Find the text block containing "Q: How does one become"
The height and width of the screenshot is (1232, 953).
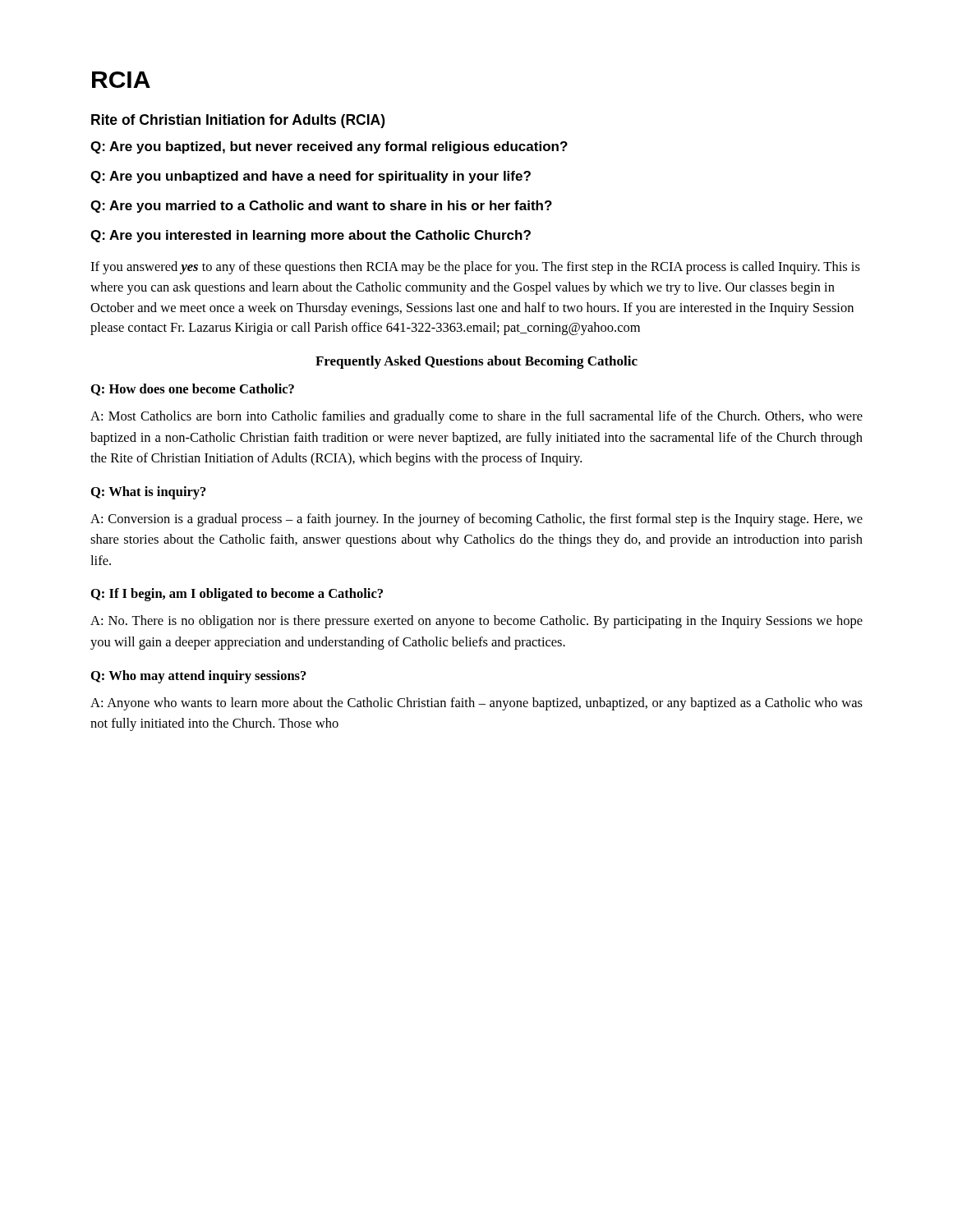click(x=193, y=390)
